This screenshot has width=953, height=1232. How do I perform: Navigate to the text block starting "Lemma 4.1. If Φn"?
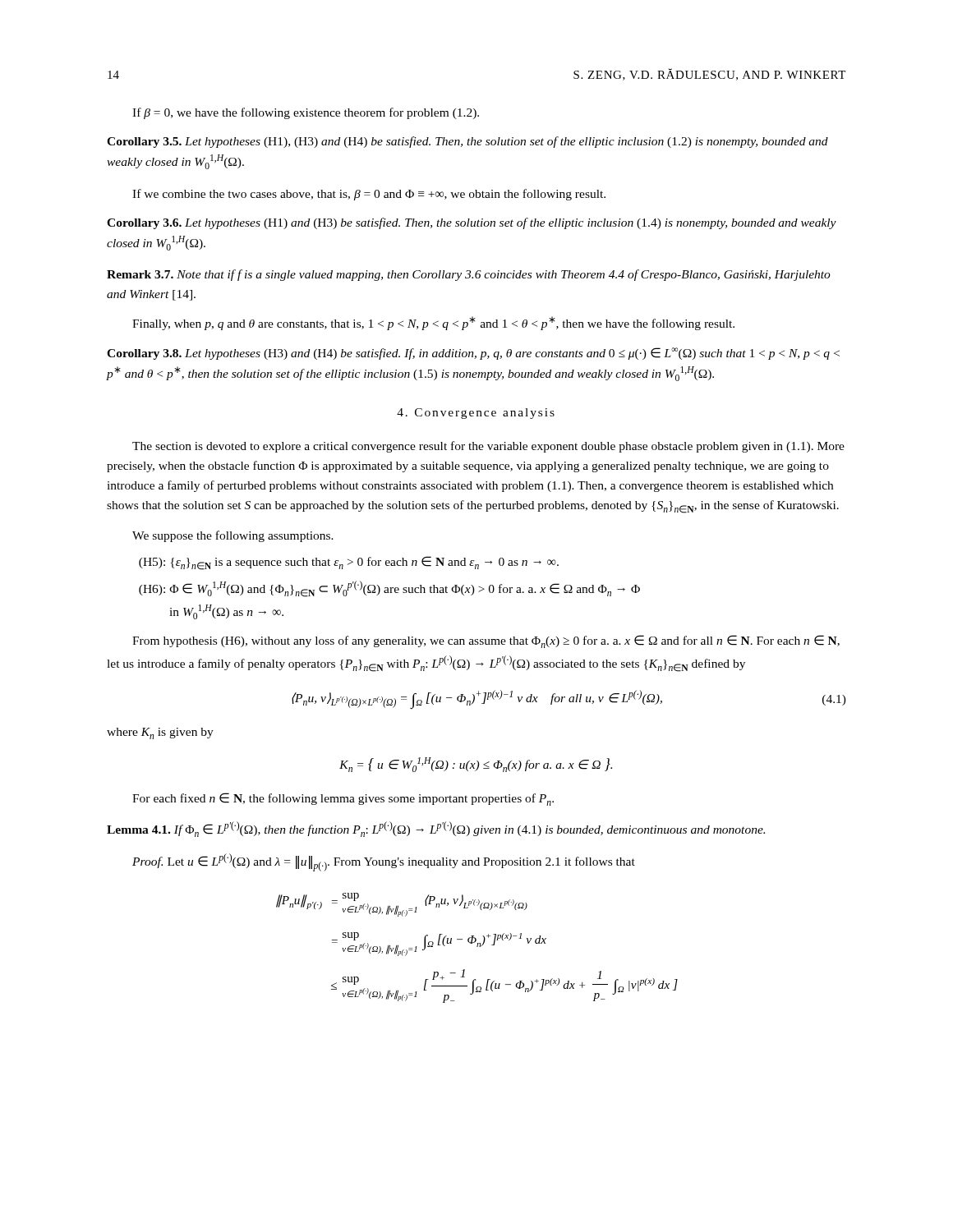tap(437, 830)
